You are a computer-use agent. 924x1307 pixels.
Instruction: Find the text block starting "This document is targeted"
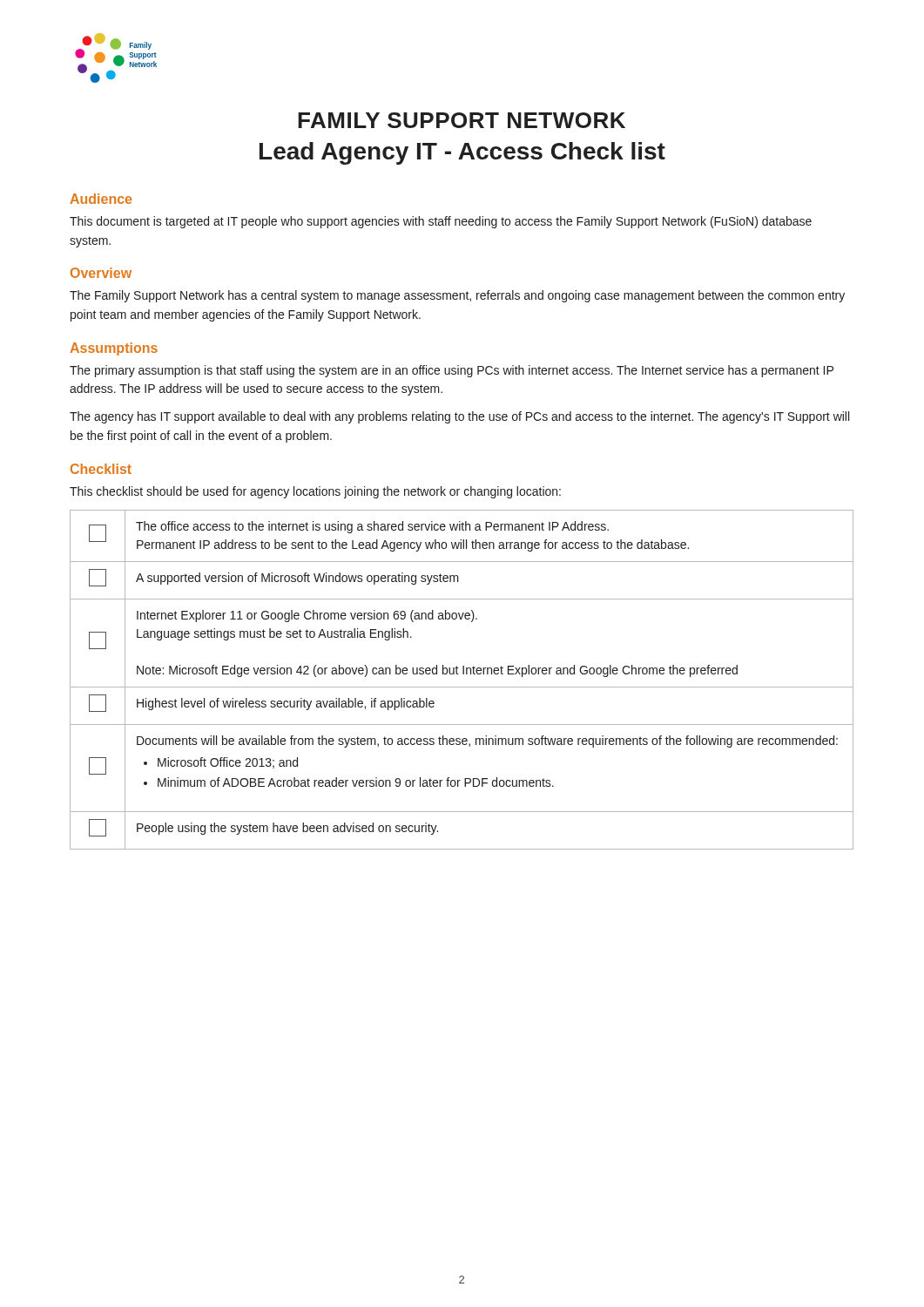click(441, 231)
